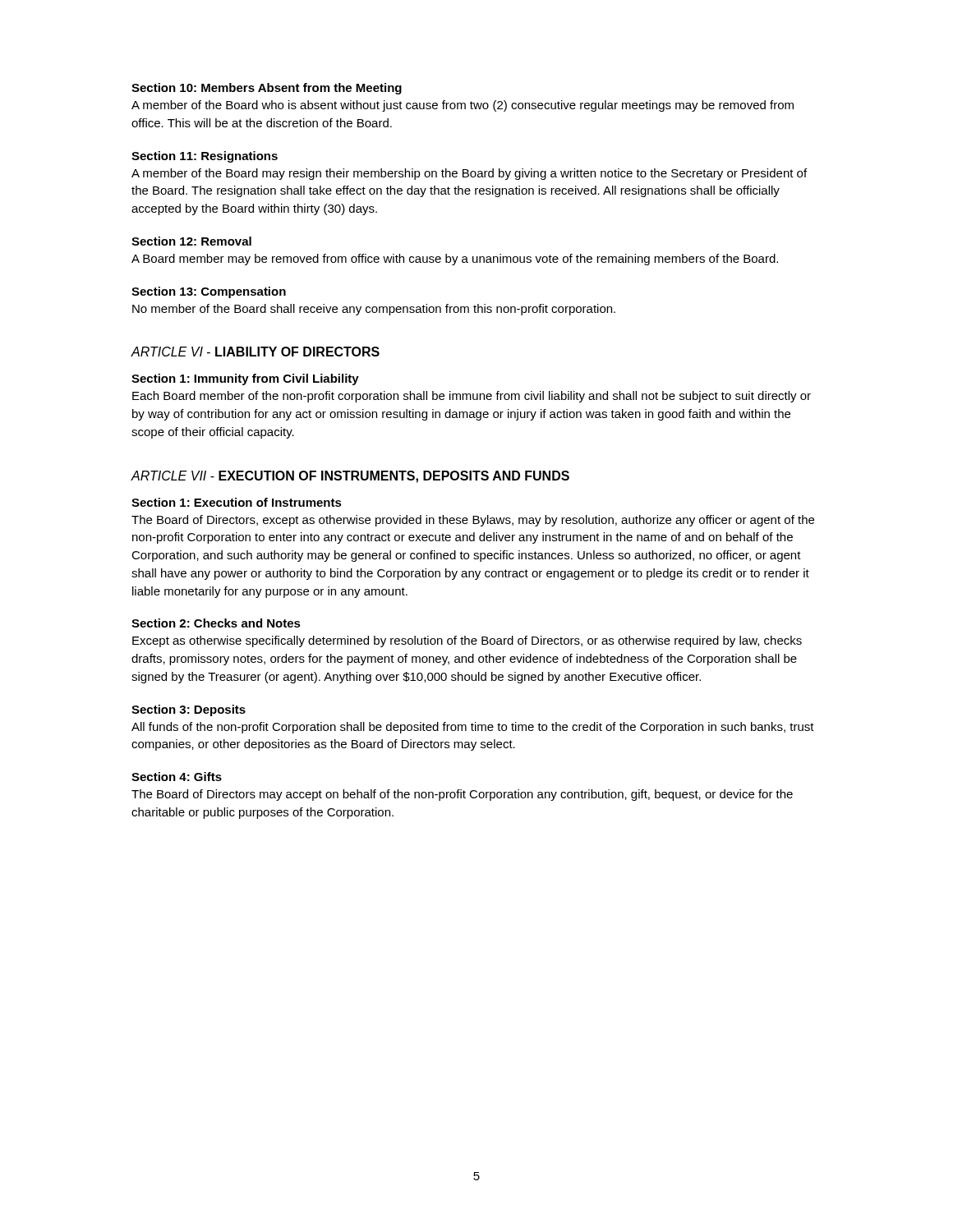
Task: Point to the block beginning "Each Board member of the non-profit"
Action: pyautogui.click(x=471, y=414)
